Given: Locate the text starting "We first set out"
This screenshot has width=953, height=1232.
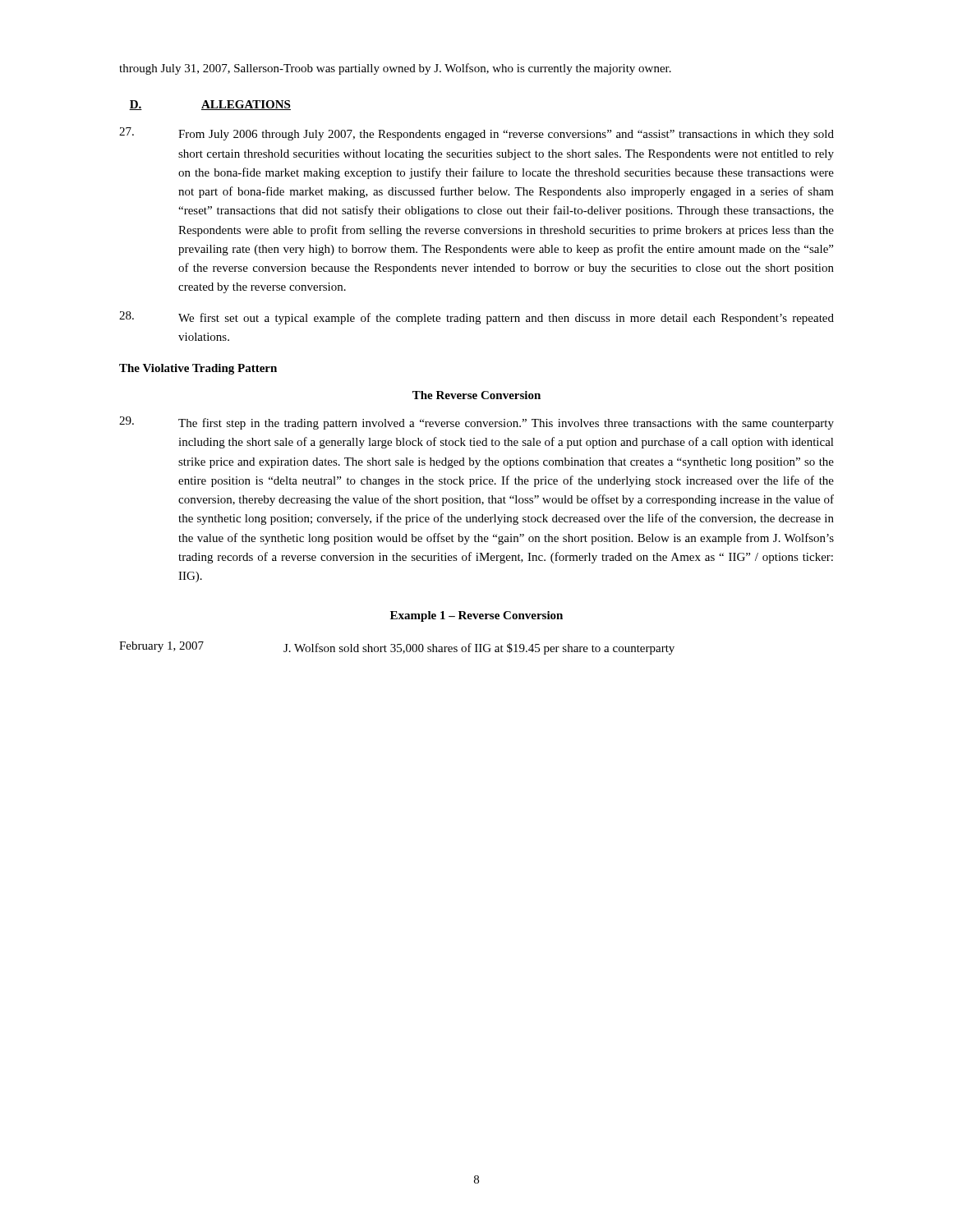Looking at the screenshot, I should [476, 327].
